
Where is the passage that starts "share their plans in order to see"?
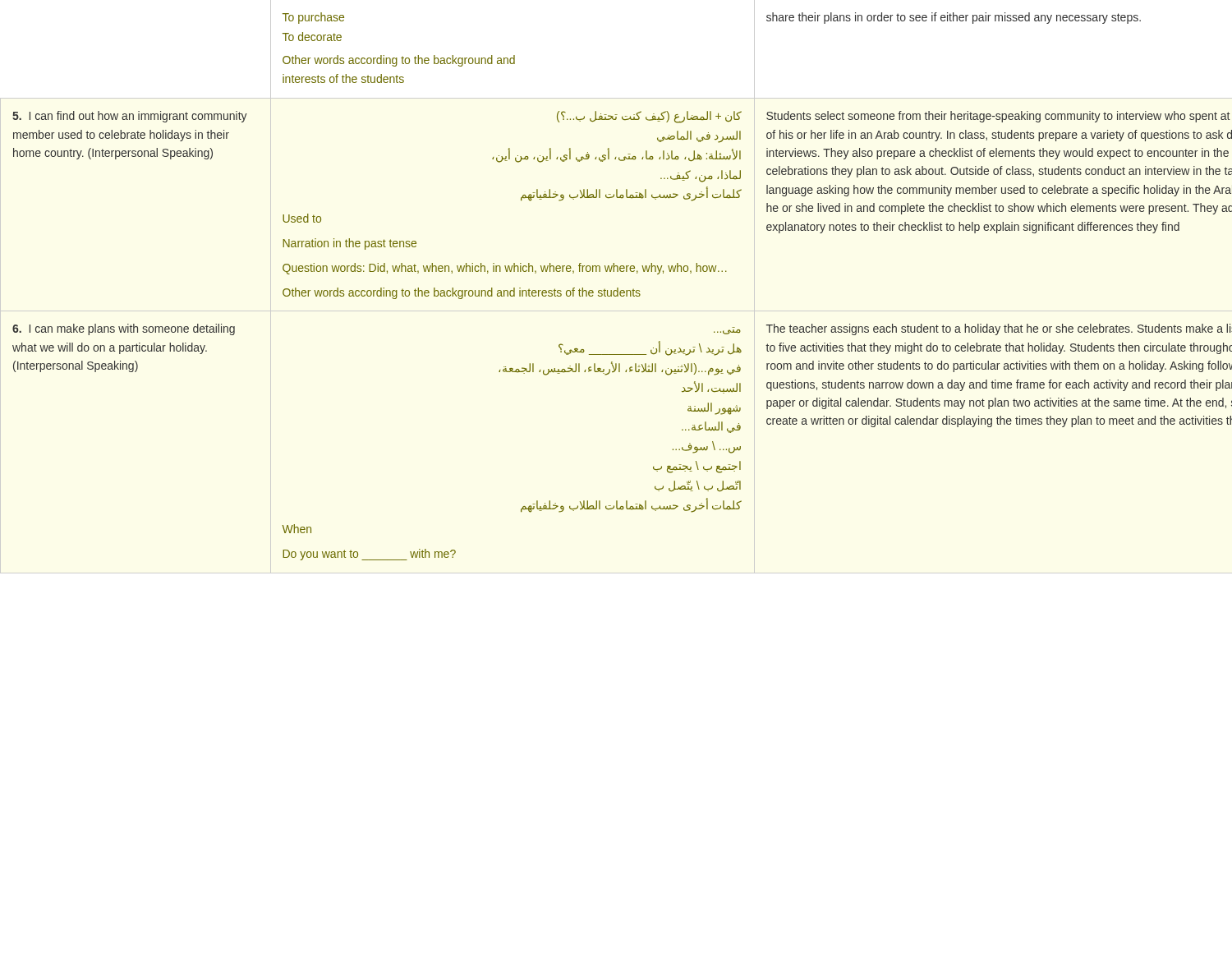click(954, 17)
